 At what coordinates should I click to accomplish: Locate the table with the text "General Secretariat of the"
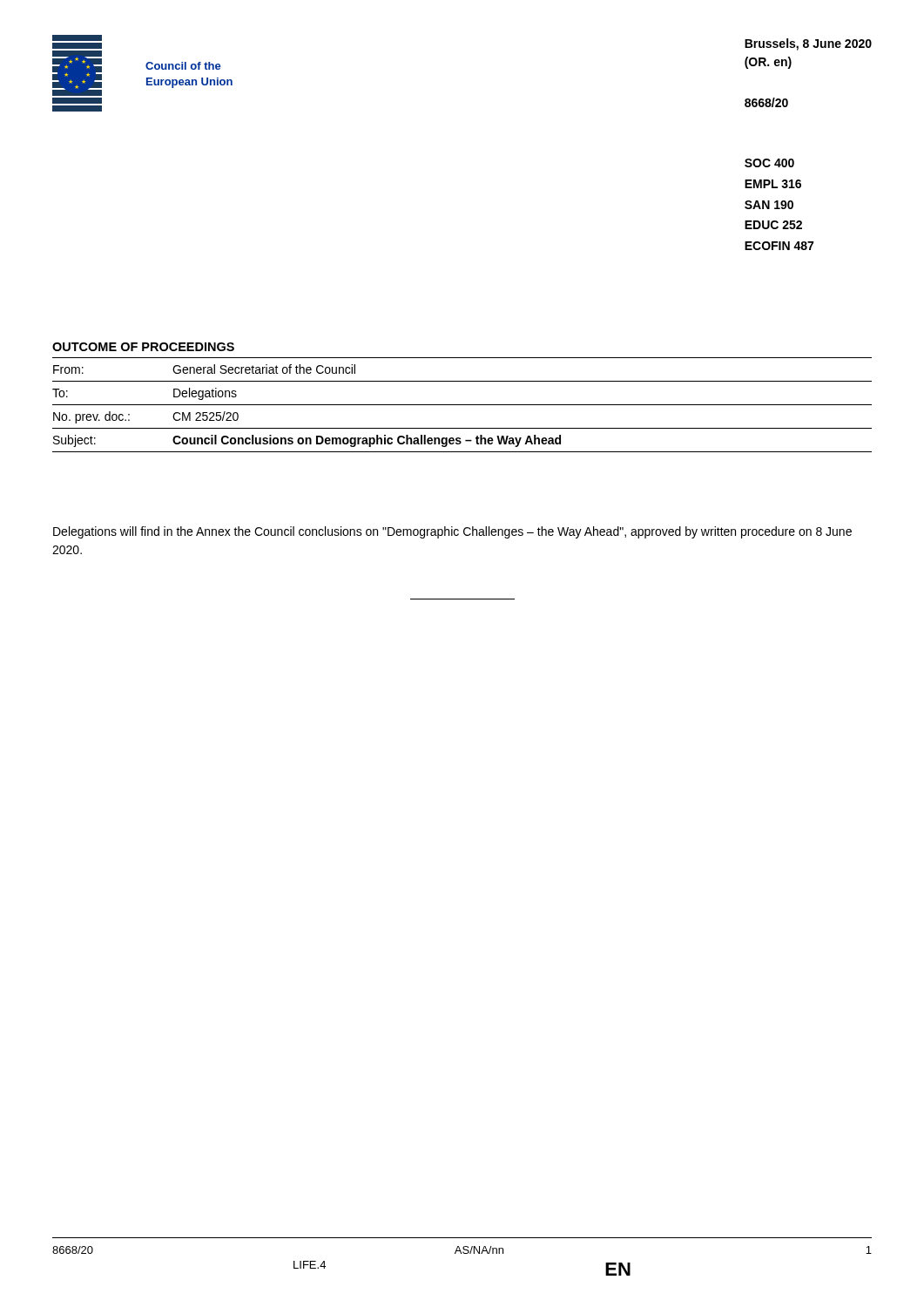(462, 405)
